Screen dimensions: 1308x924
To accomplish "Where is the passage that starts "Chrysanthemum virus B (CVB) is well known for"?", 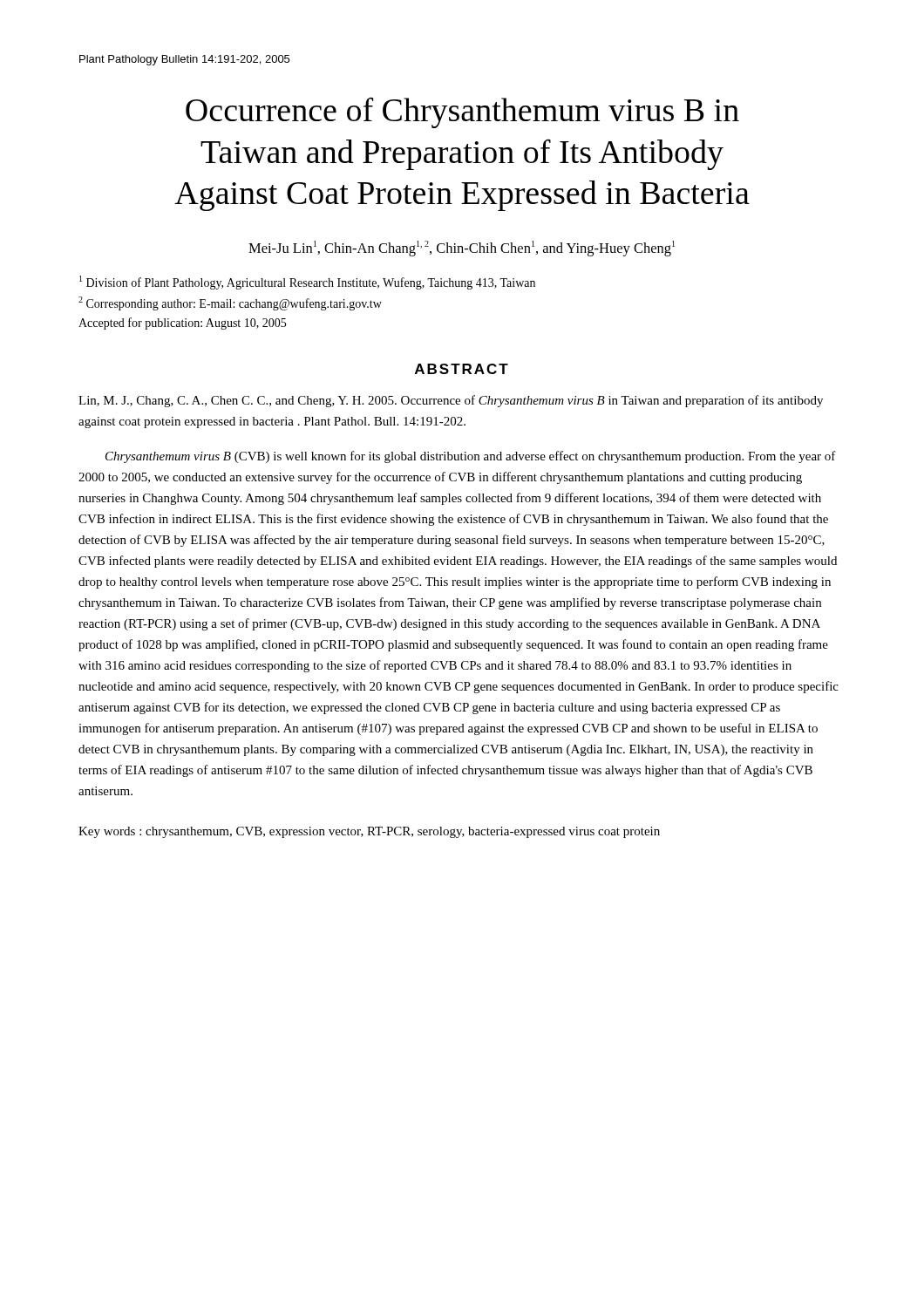I will (x=458, y=623).
